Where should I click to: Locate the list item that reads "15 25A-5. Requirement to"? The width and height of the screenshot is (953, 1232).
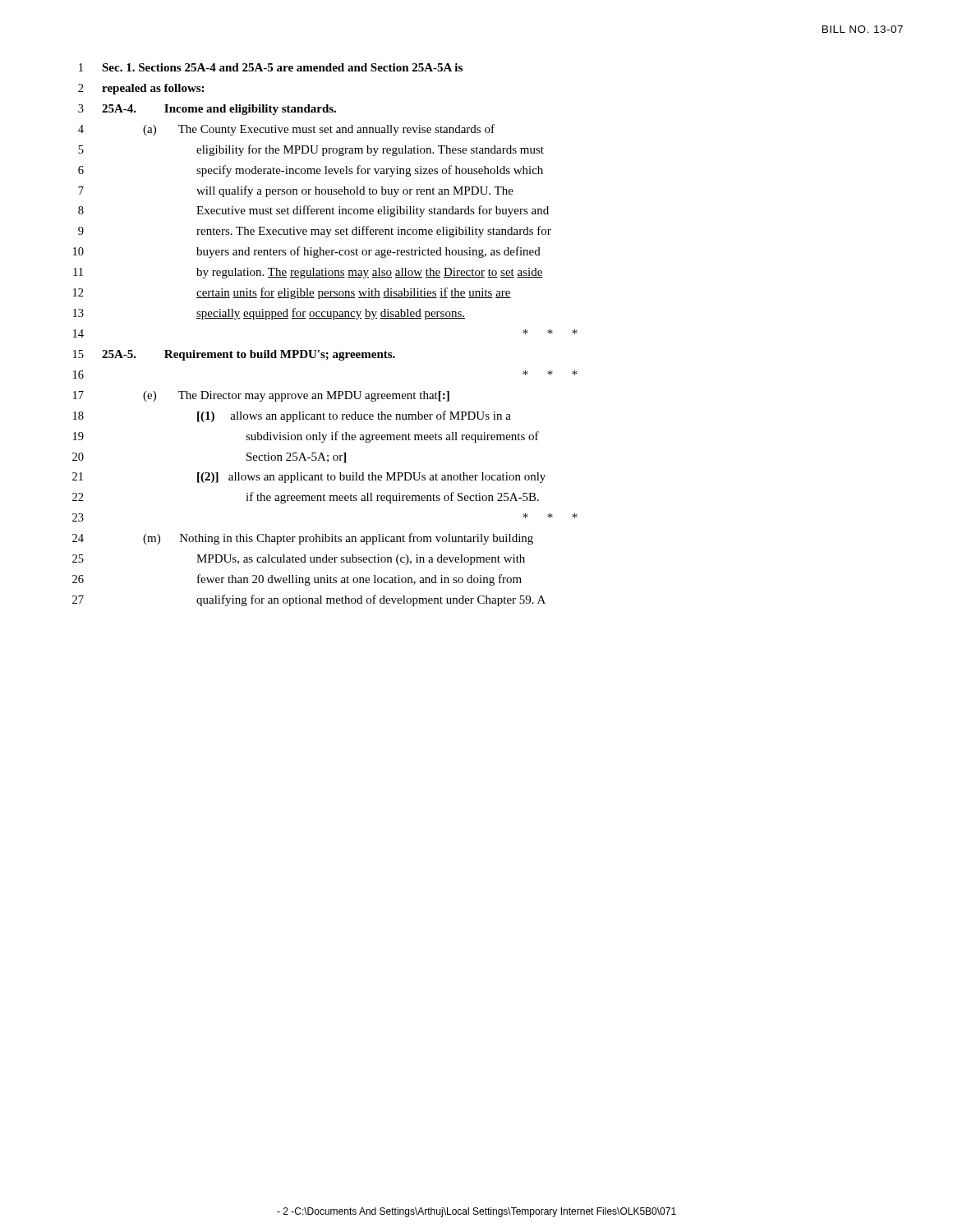[234, 355]
